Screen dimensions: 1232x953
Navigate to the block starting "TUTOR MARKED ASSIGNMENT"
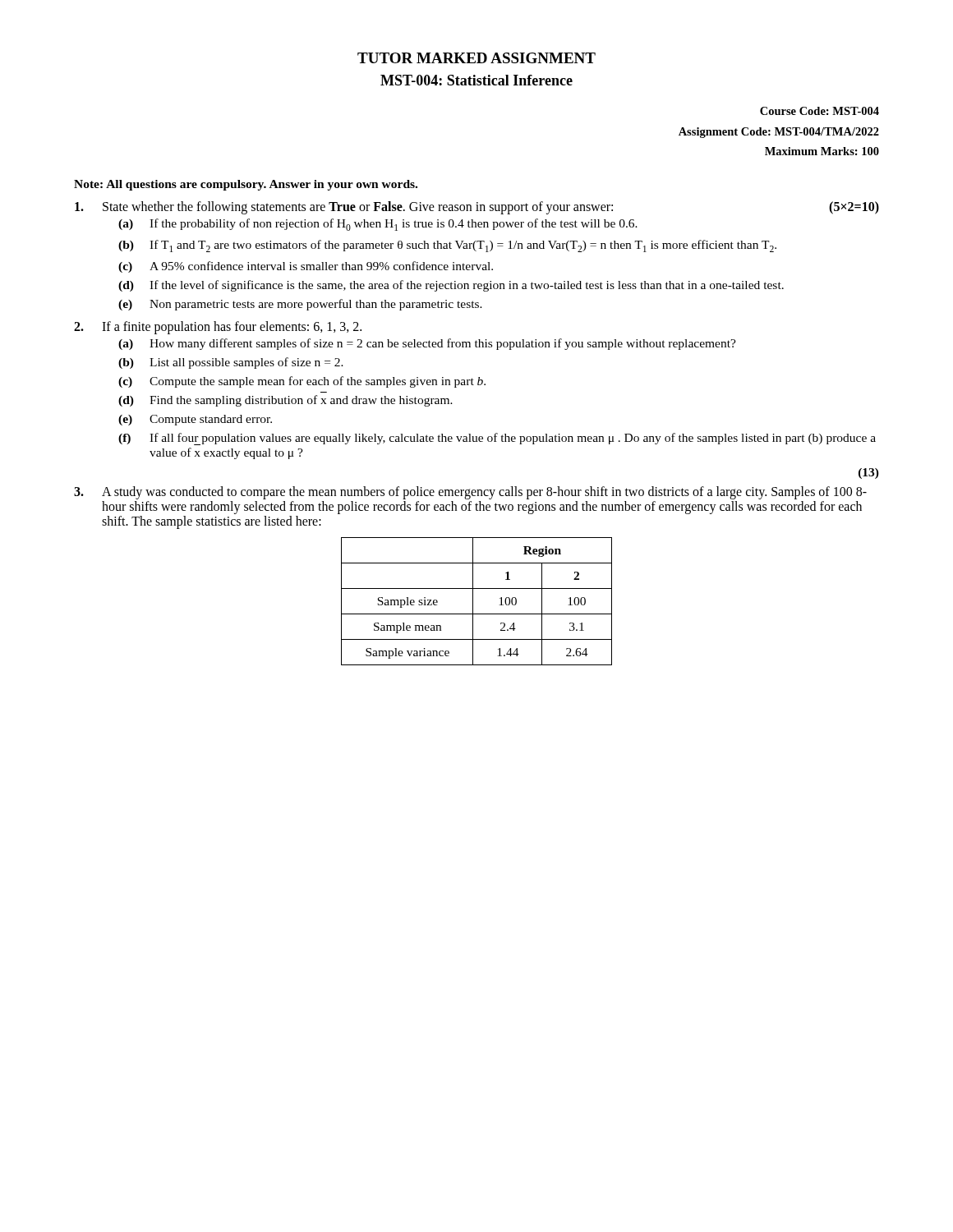coord(476,58)
